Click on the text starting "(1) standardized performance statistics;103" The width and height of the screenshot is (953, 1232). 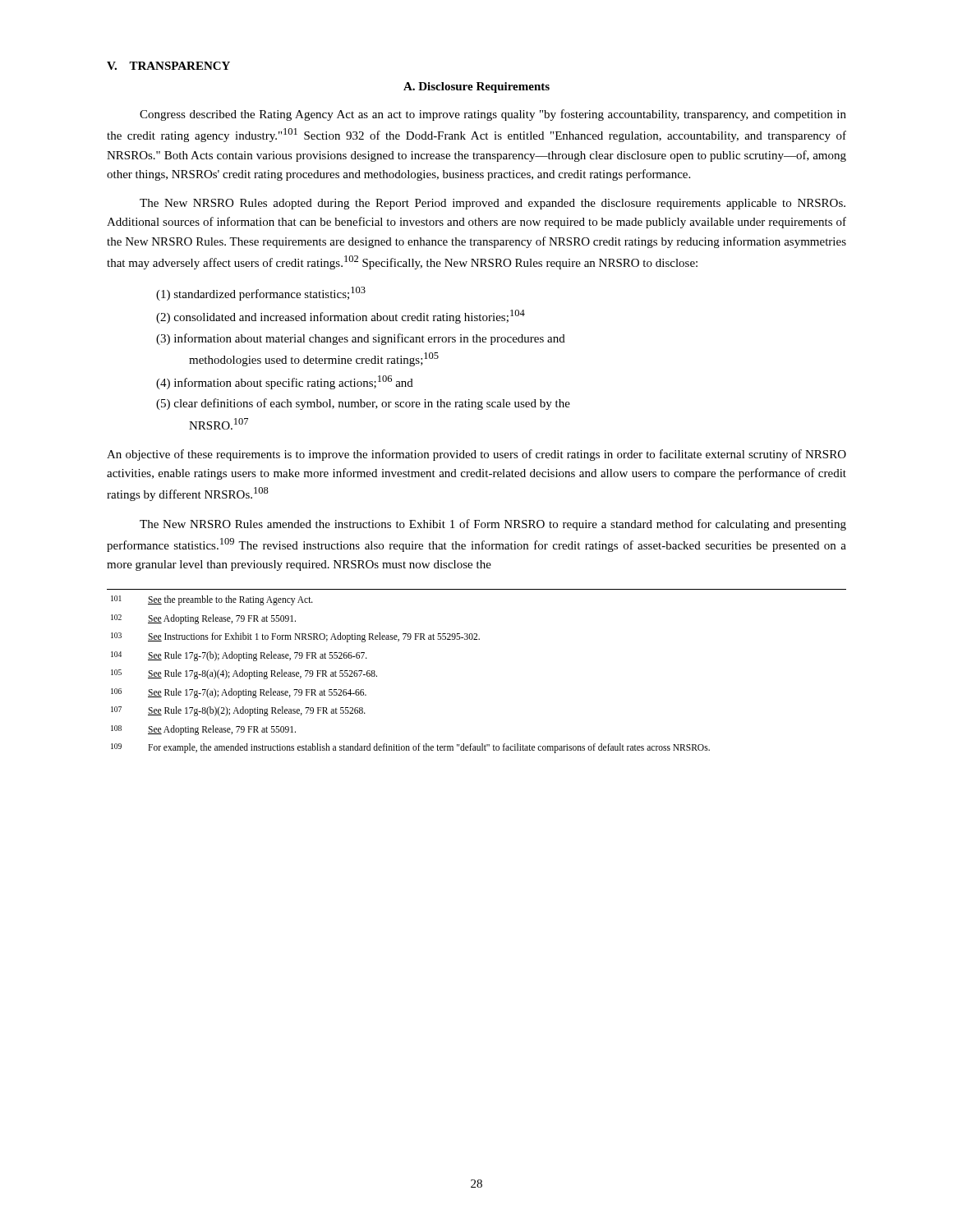pyautogui.click(x=261, y=292)
